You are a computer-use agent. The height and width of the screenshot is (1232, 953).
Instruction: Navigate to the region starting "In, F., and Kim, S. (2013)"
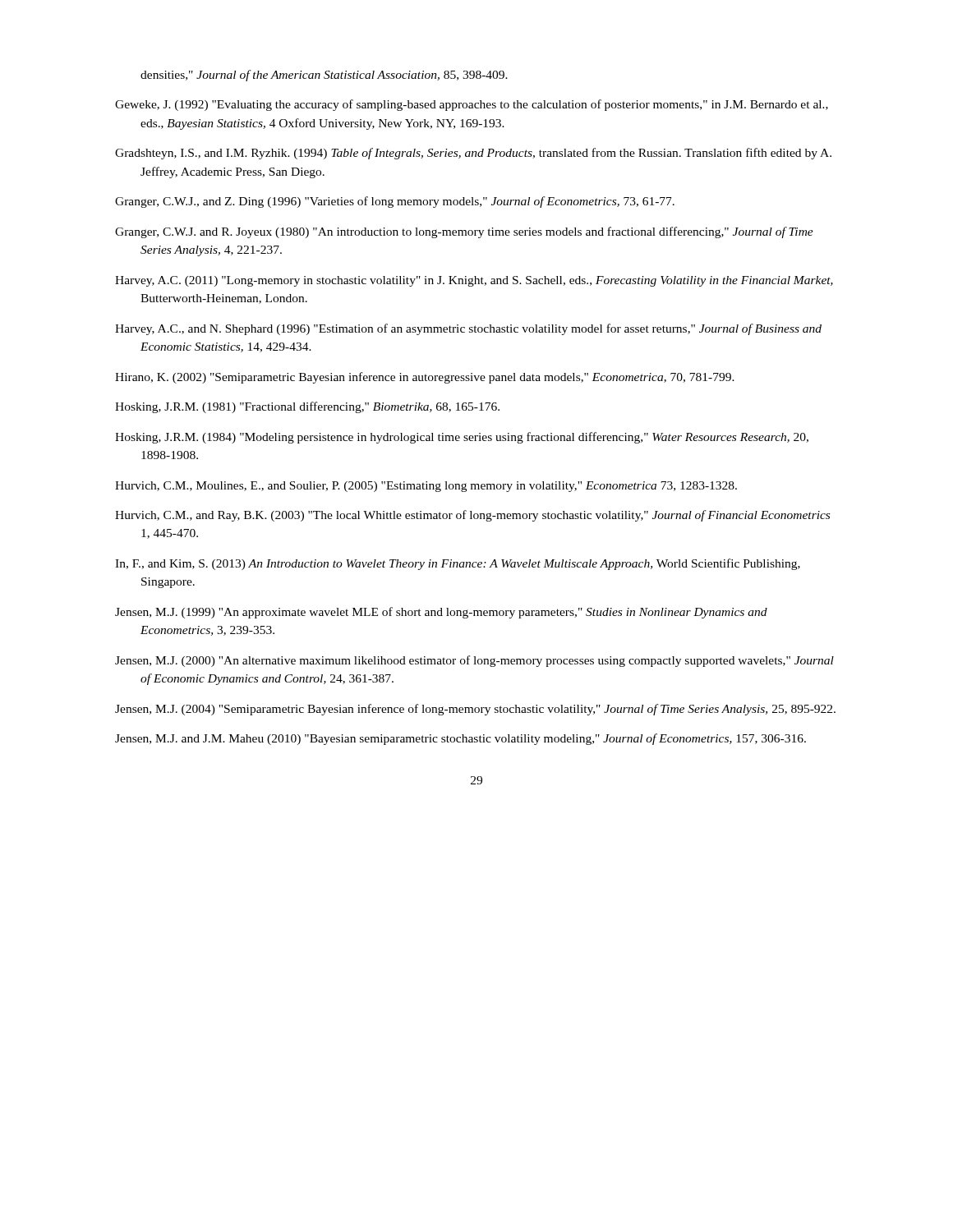tap(476, 573)
